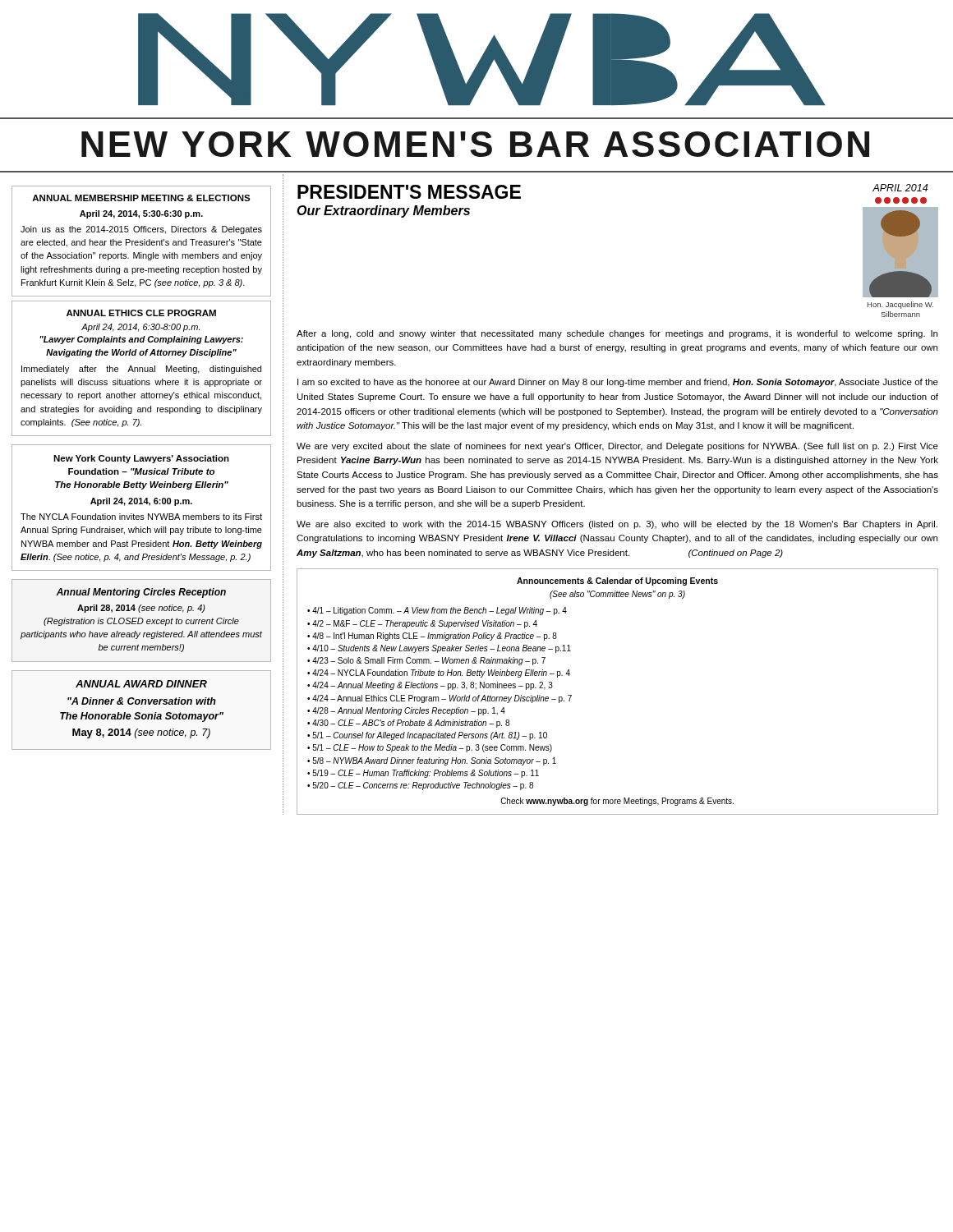Select the passage starting "ANNUAL MEMBERSHIP MEETING & ELECTIONS April 24,"
Viewport: 953px width, 1232px height.
[x=141, y=241]
